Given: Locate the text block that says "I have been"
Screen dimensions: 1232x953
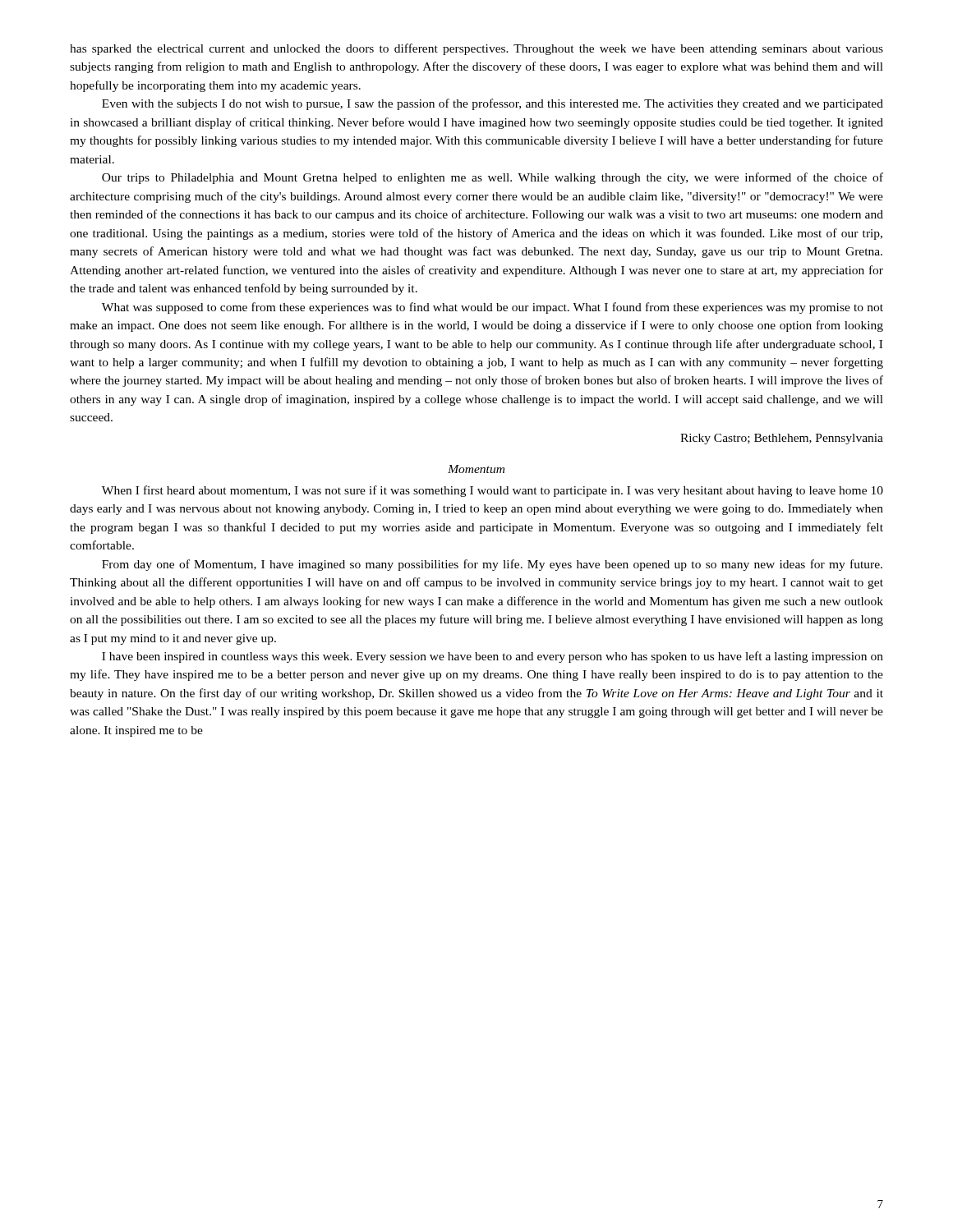Looking at the screenshot, I should point(476,693).
